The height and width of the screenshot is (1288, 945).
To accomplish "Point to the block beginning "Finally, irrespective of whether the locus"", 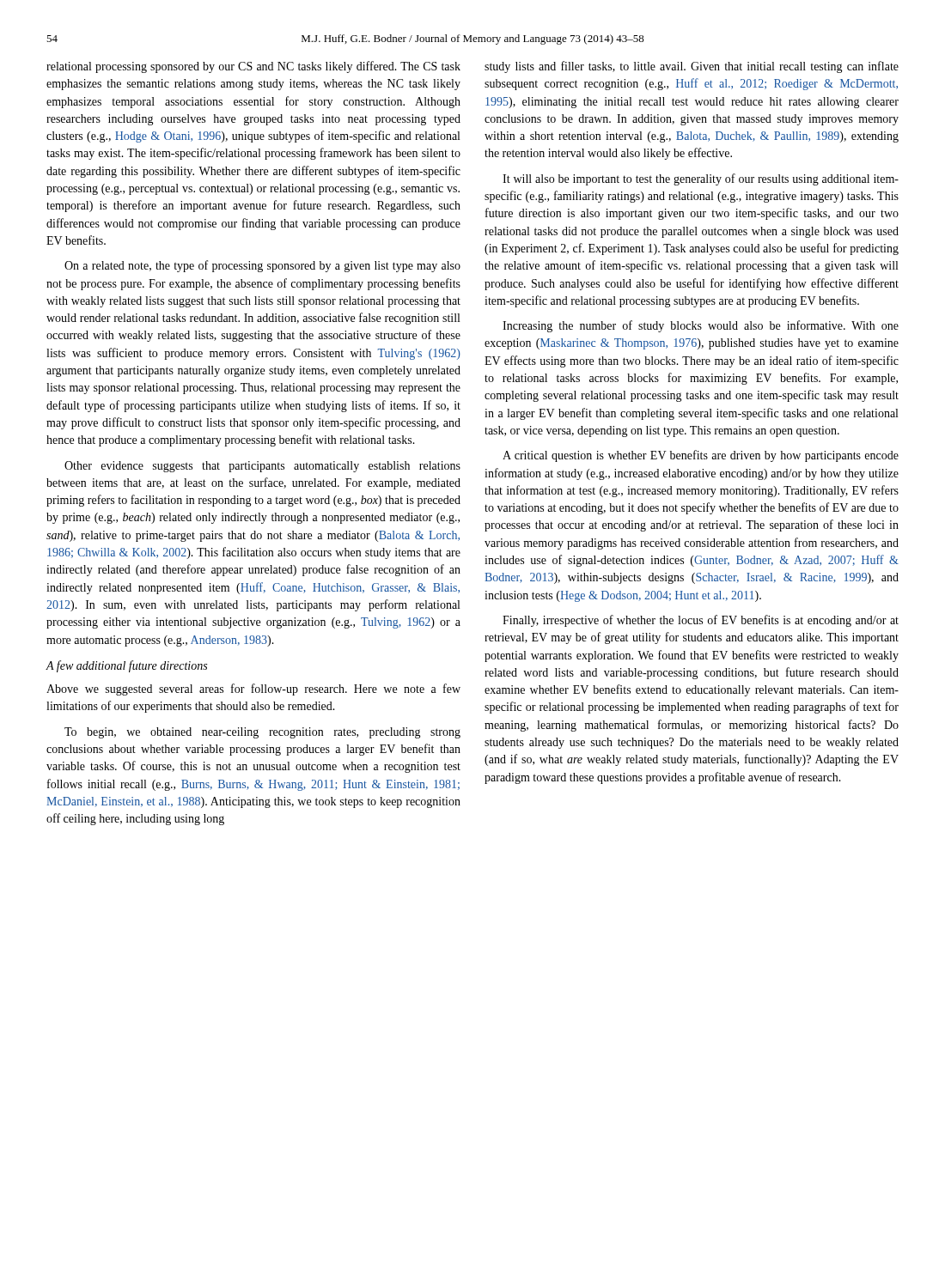I will (692, 699).
